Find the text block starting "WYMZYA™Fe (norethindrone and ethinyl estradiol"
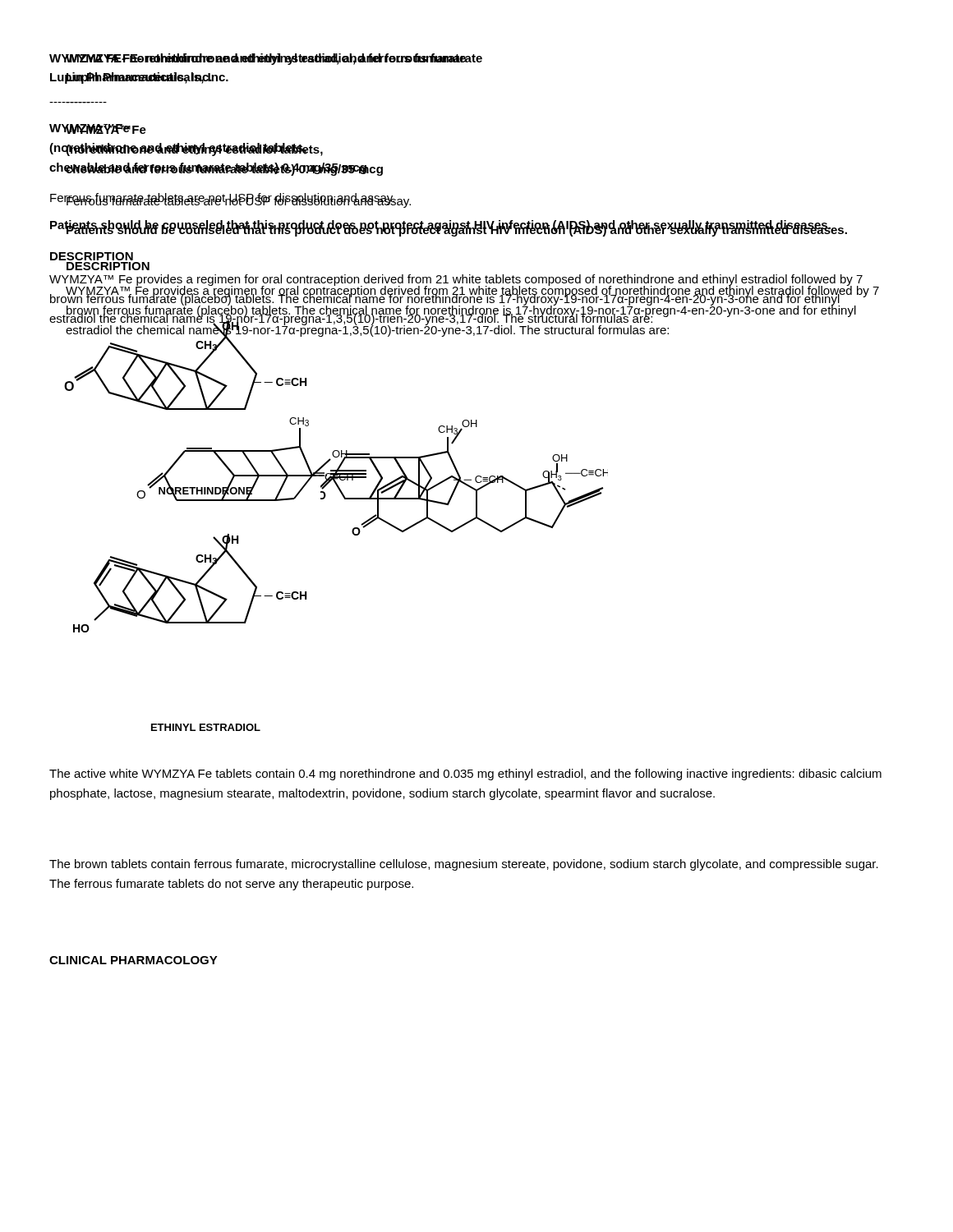Image resolution: width=953 pixels, height=1232 pixels. (x=225, y=149)
